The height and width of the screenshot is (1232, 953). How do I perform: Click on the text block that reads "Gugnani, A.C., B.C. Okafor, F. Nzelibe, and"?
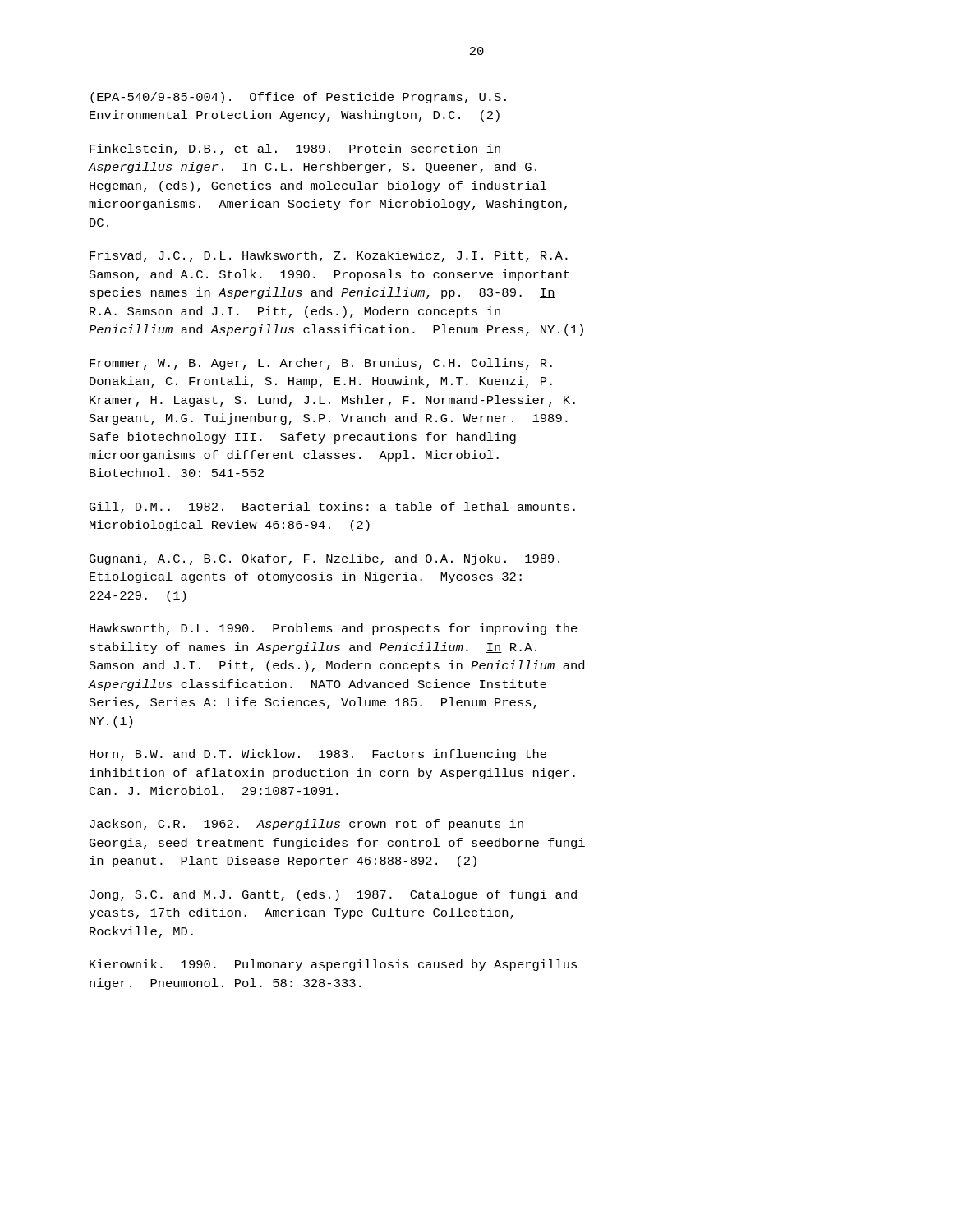(x=326, y=578)
